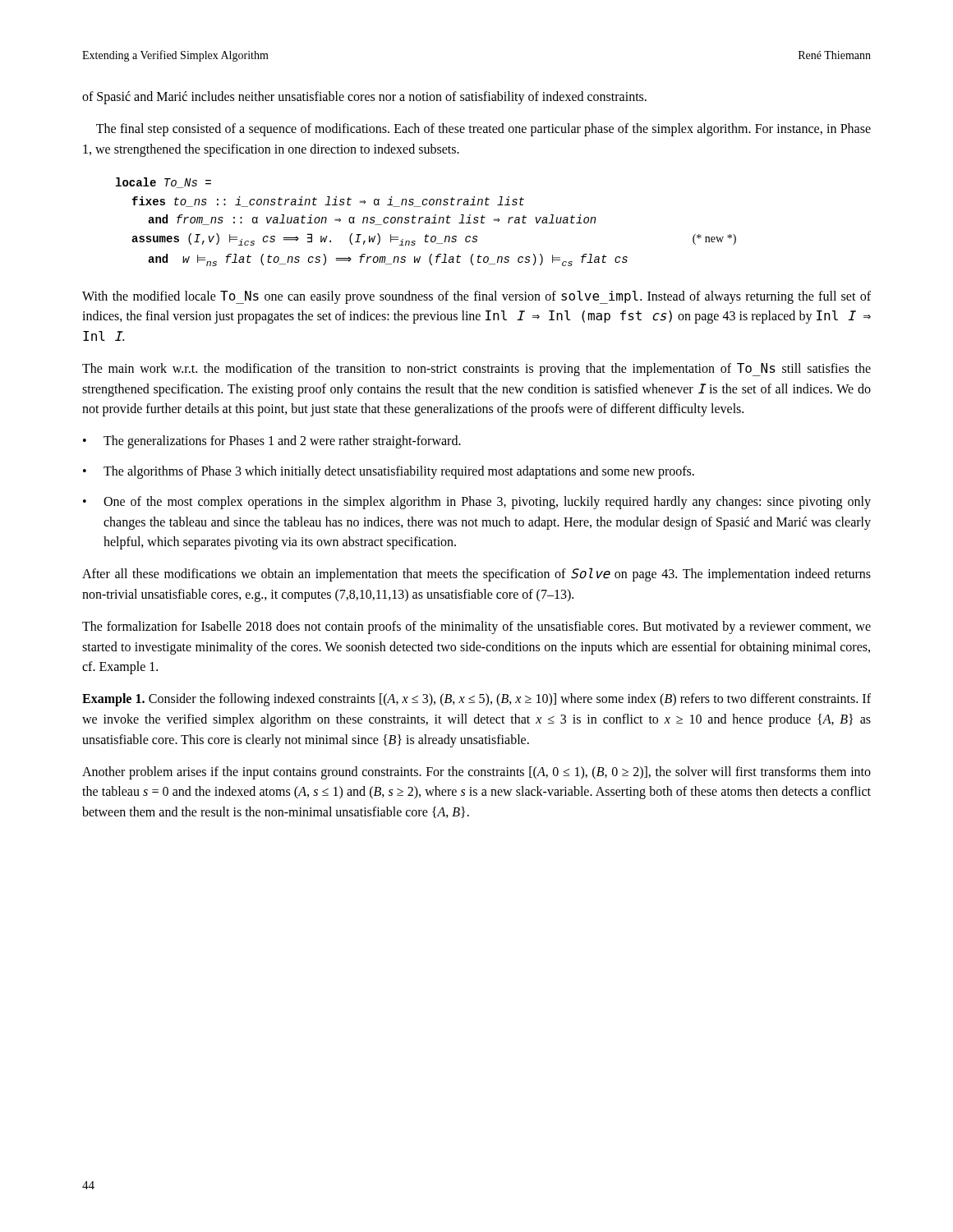Select the text block that reads "The final step consisted of a sequence of"
The image size is (953, 1232).
pos(476,139)
